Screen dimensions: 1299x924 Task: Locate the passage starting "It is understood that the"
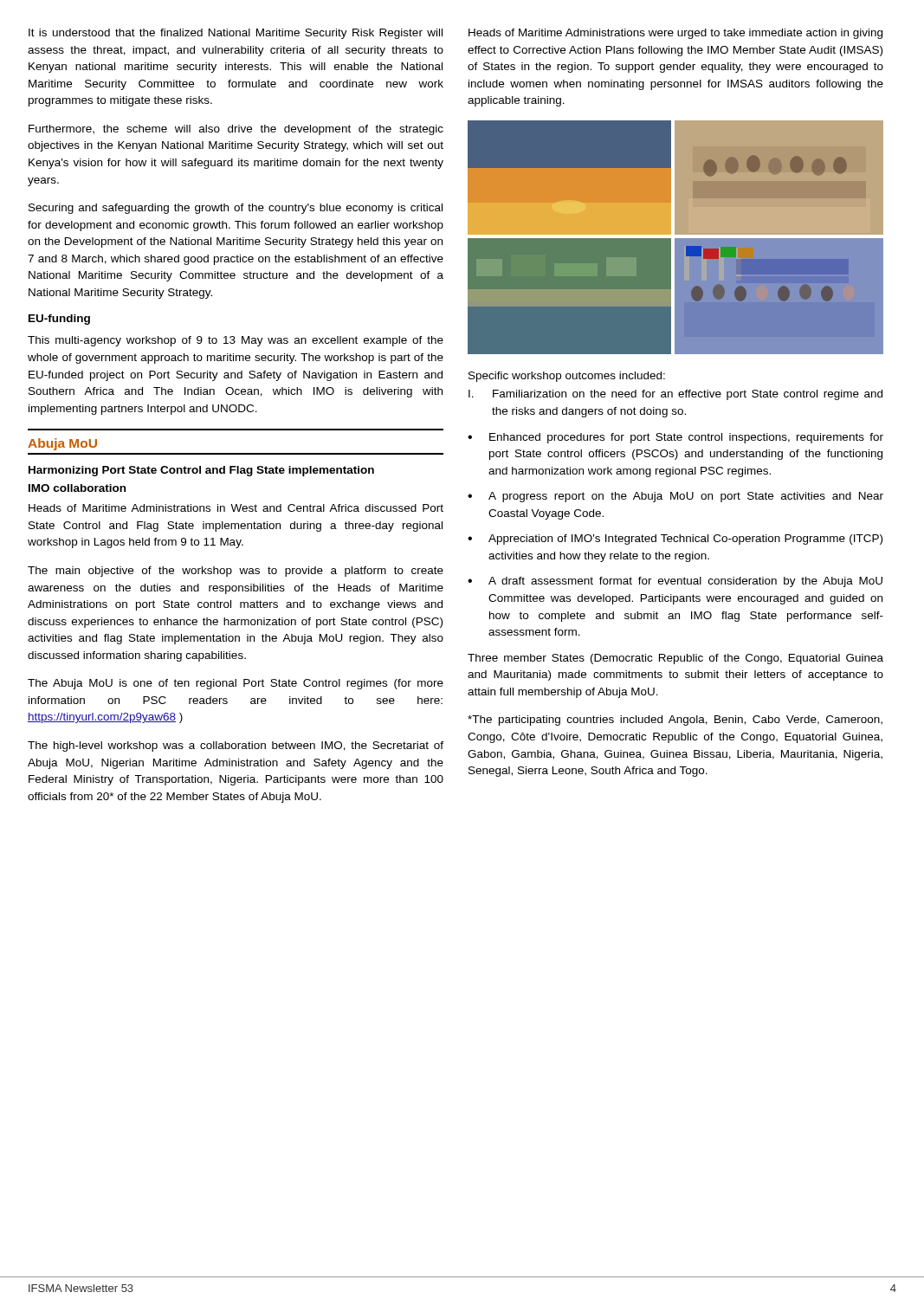(x=236, y=66)
